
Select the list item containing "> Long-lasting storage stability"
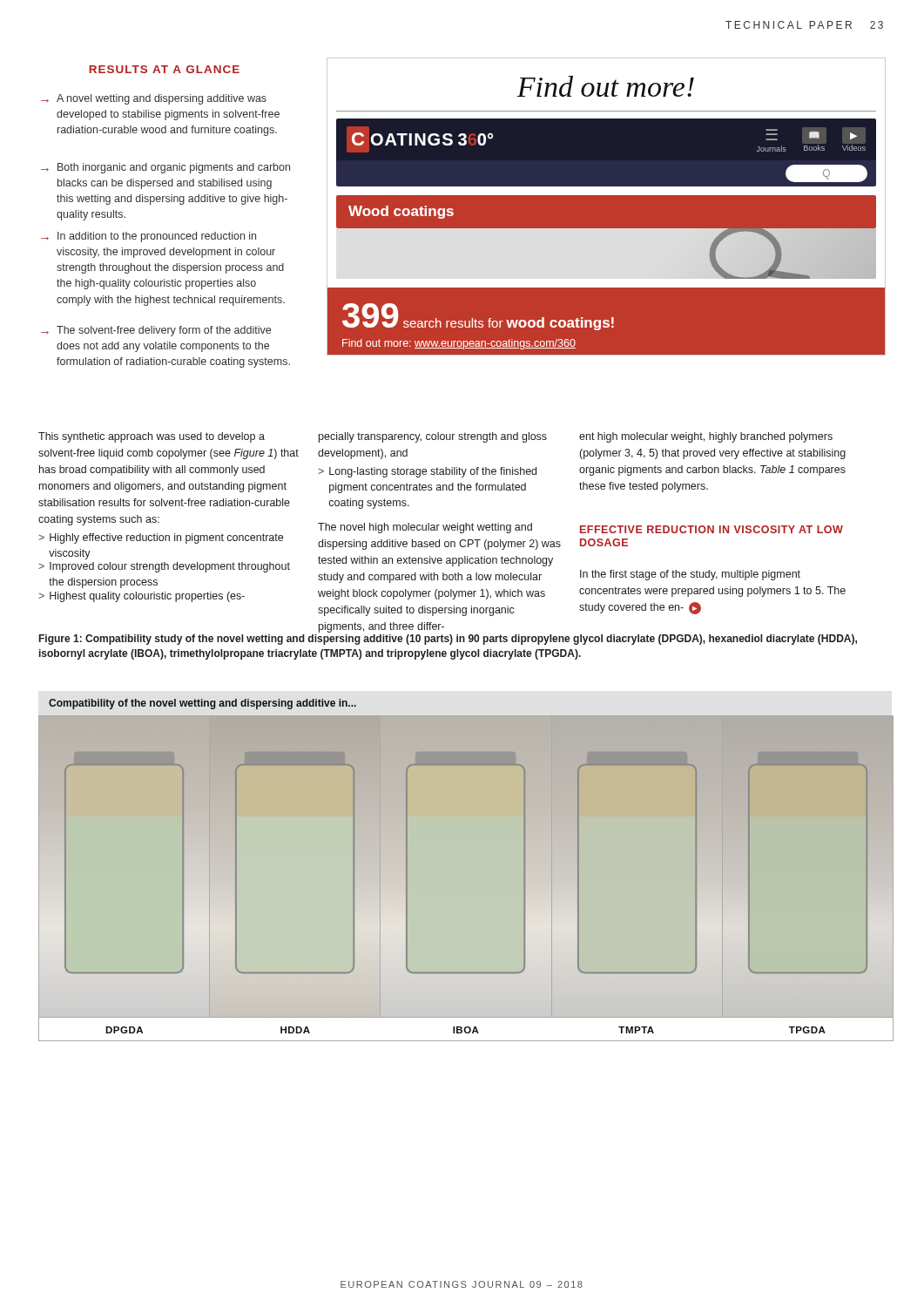click(x=439, y=487)
